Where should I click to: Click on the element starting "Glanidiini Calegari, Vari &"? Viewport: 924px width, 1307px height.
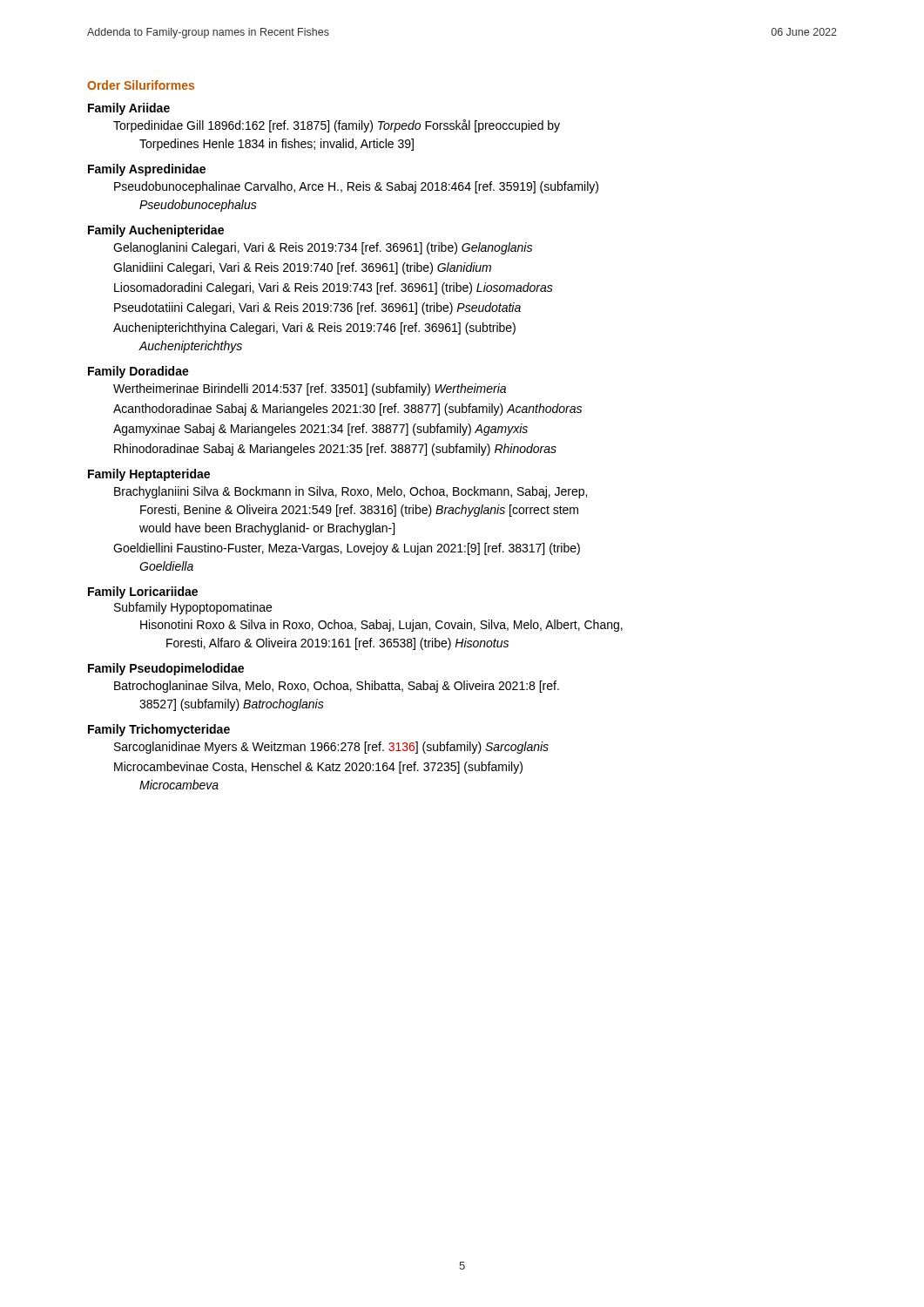click(x=303, y=267)
